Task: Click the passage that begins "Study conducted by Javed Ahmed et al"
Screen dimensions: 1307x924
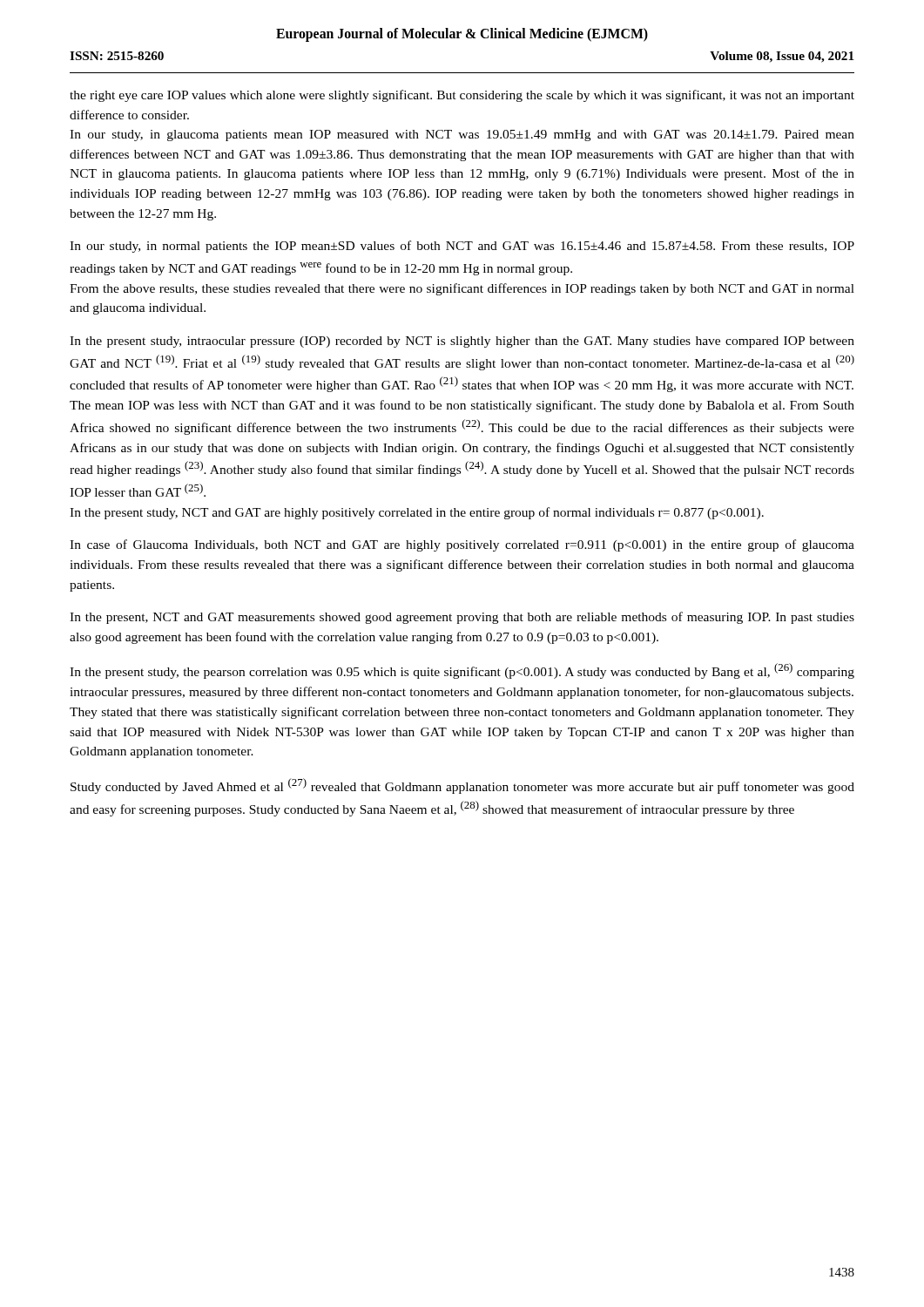Action: (462, 797)
